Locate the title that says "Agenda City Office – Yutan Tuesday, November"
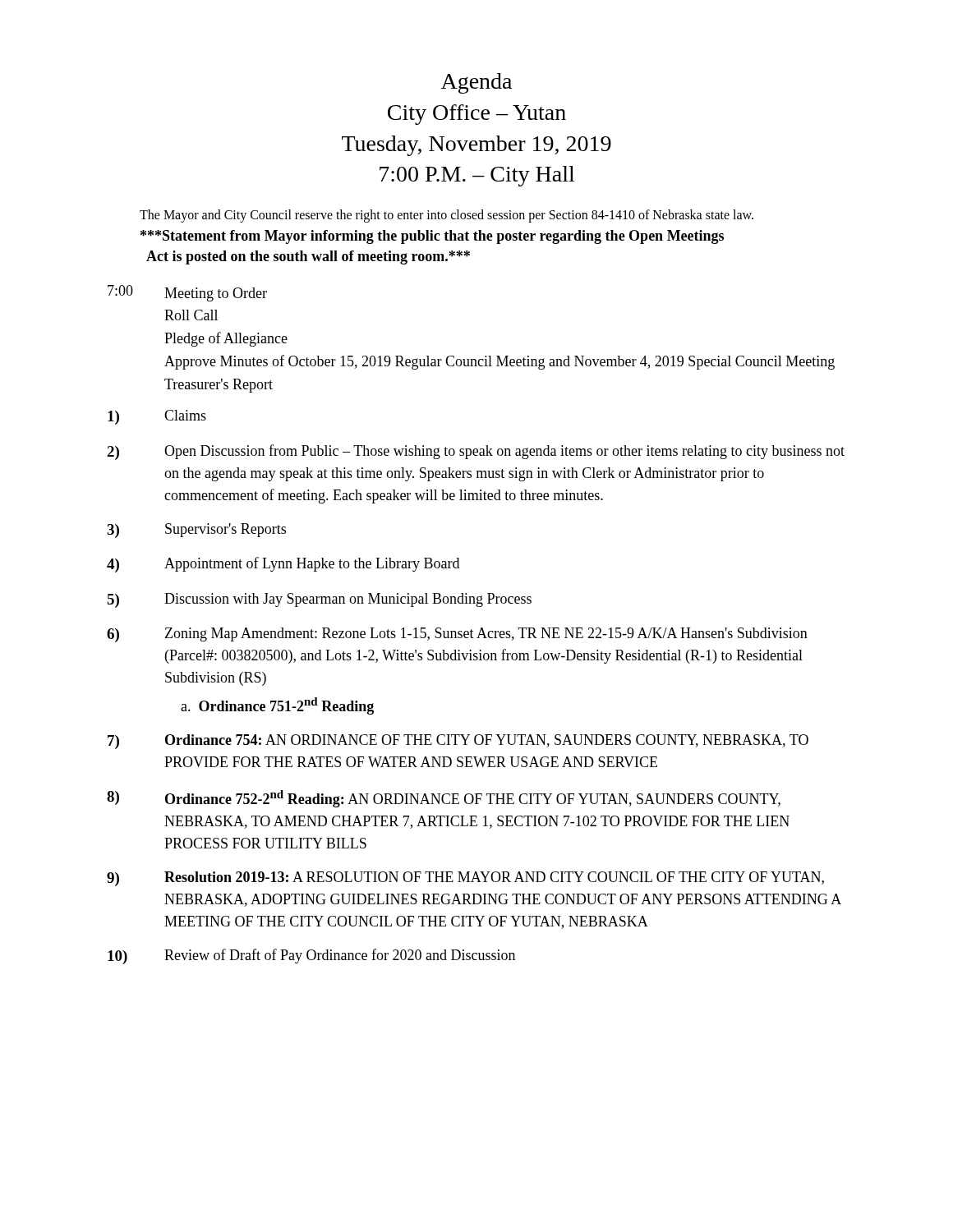 (476, 128)
